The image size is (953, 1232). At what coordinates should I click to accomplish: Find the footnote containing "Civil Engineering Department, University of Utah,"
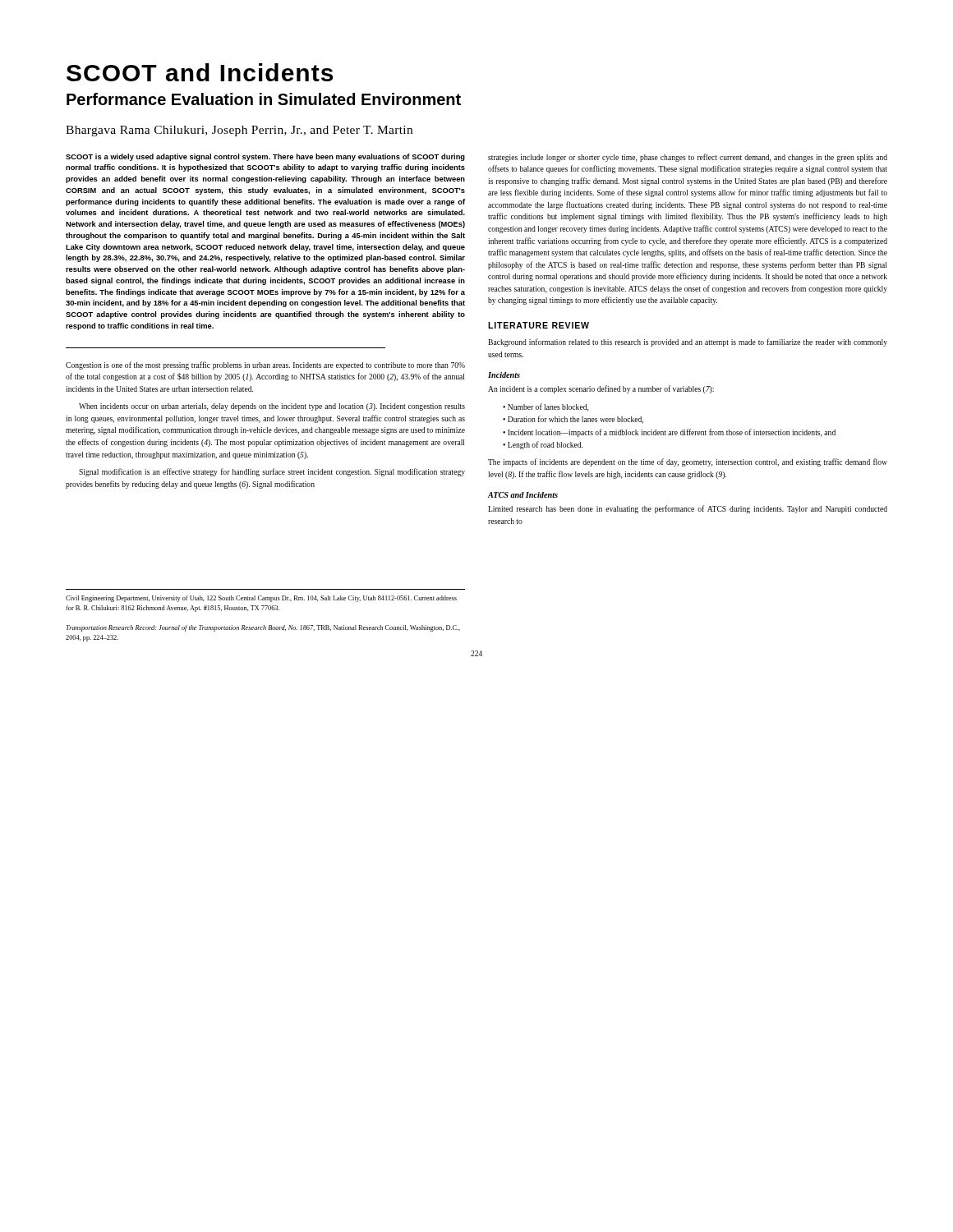263,618
